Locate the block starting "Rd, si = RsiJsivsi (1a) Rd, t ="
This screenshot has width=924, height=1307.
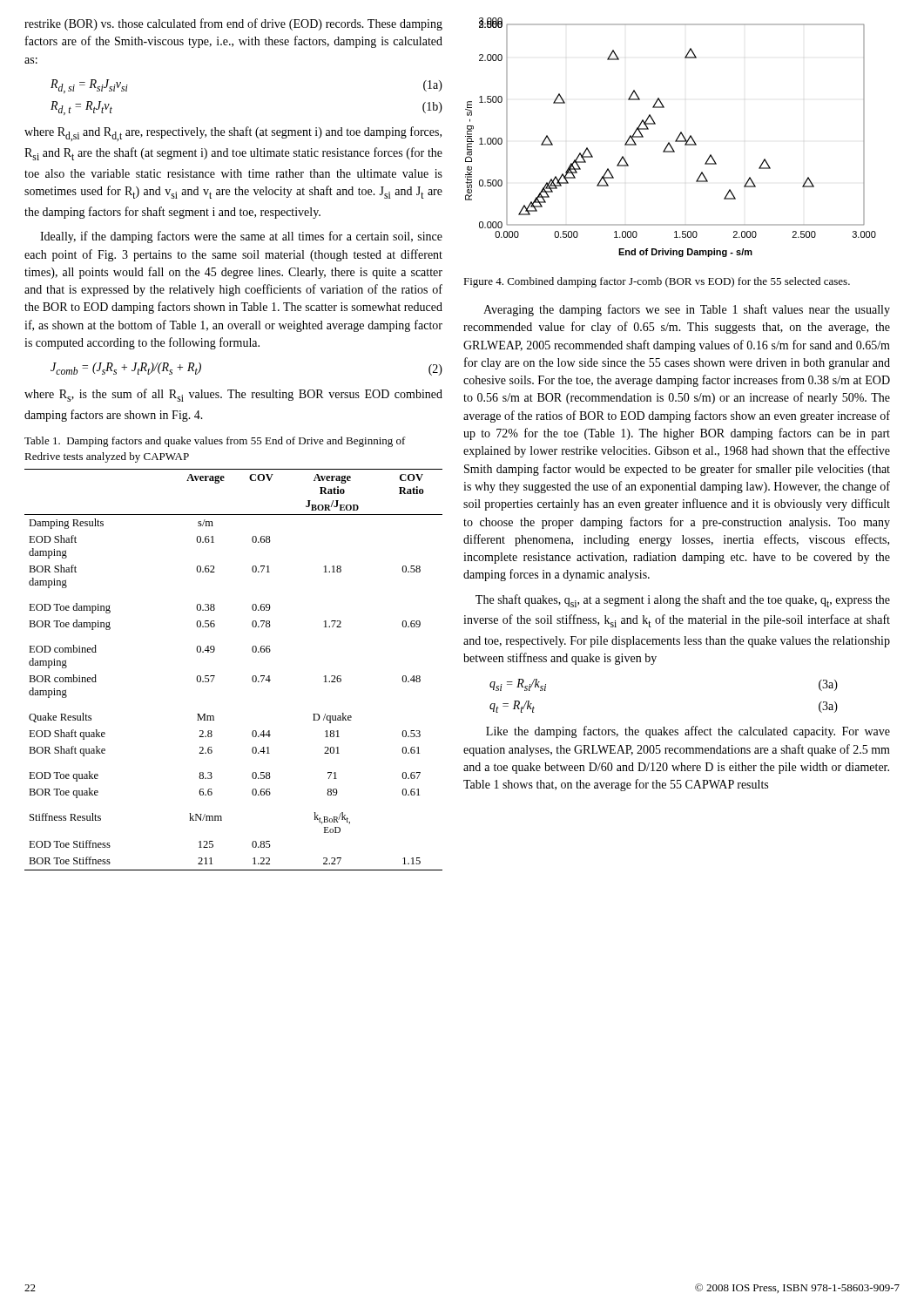[x=94, y=86]
